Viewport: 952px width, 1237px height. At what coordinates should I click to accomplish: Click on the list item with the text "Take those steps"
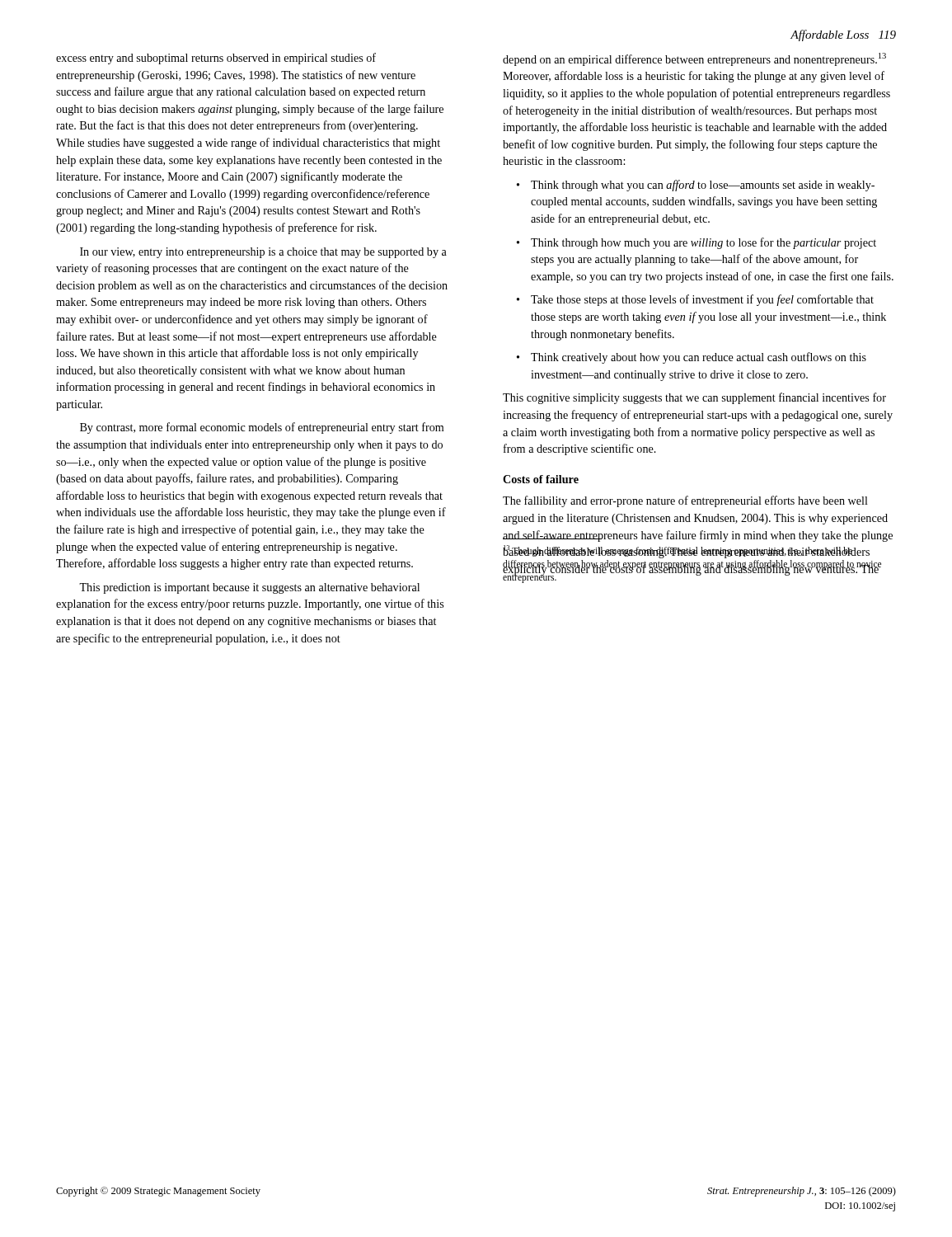(709, 317)
